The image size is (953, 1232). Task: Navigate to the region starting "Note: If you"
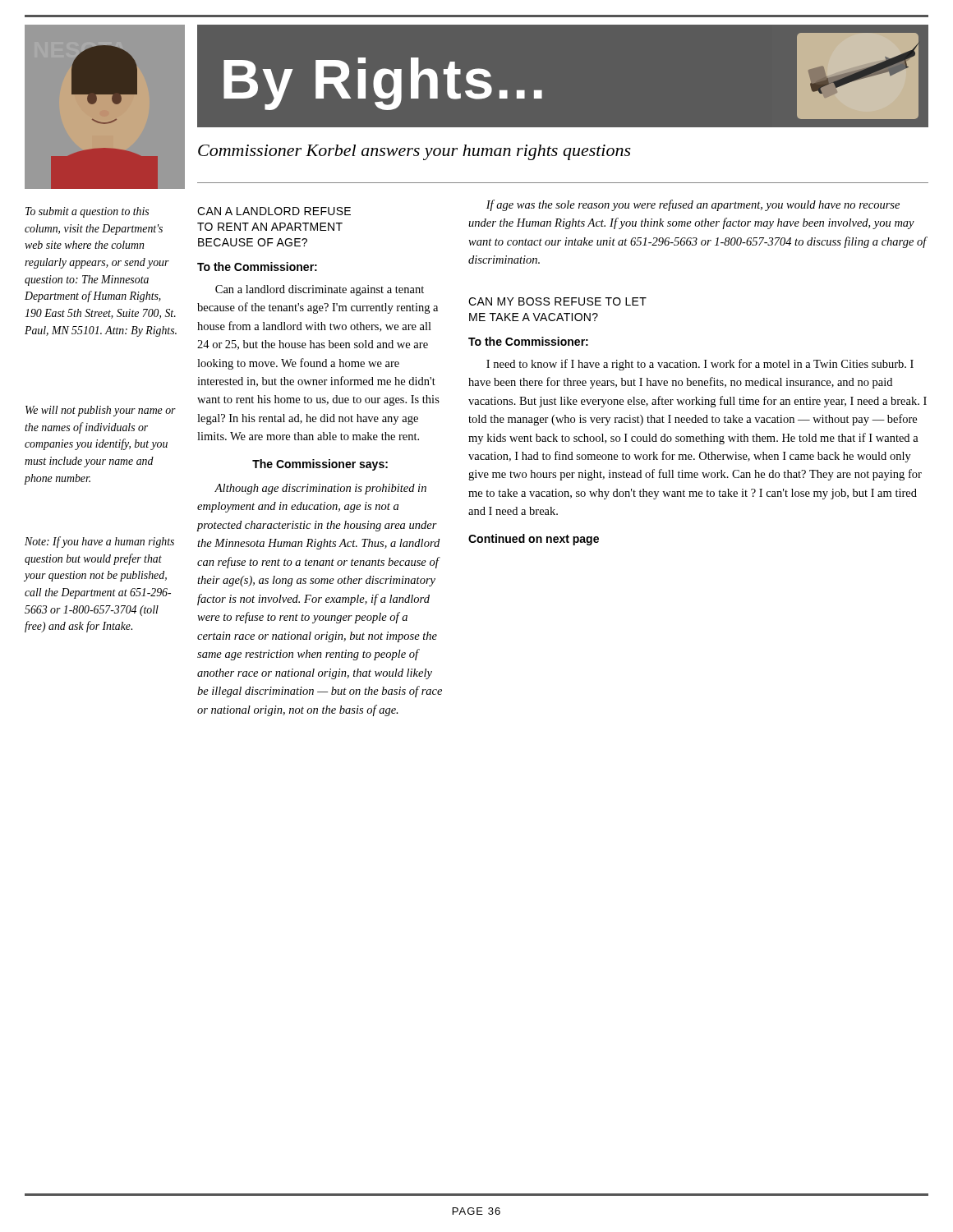coord(103,585)
